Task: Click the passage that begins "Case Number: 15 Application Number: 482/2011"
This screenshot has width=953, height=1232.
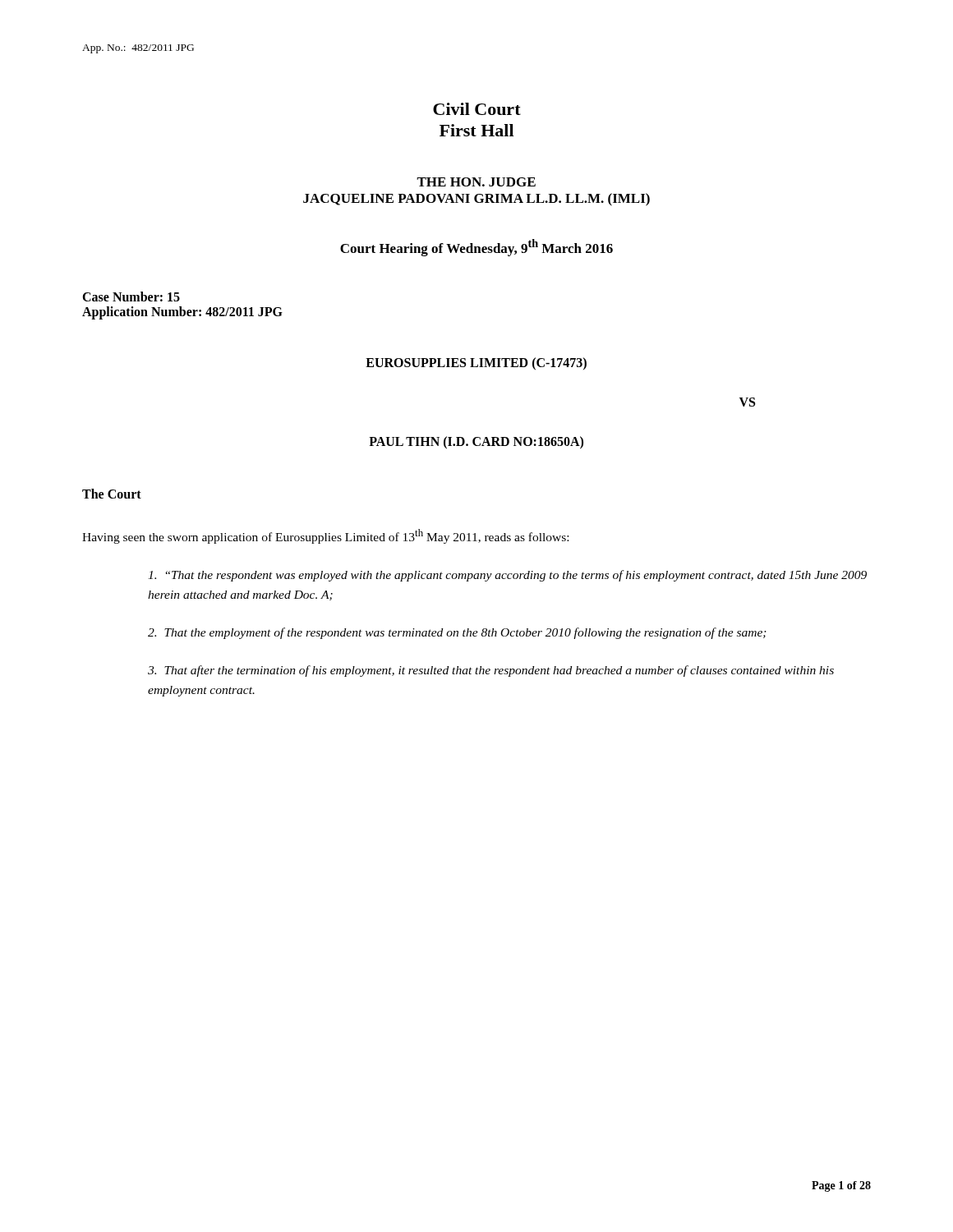Action: [x=131, y=297]
